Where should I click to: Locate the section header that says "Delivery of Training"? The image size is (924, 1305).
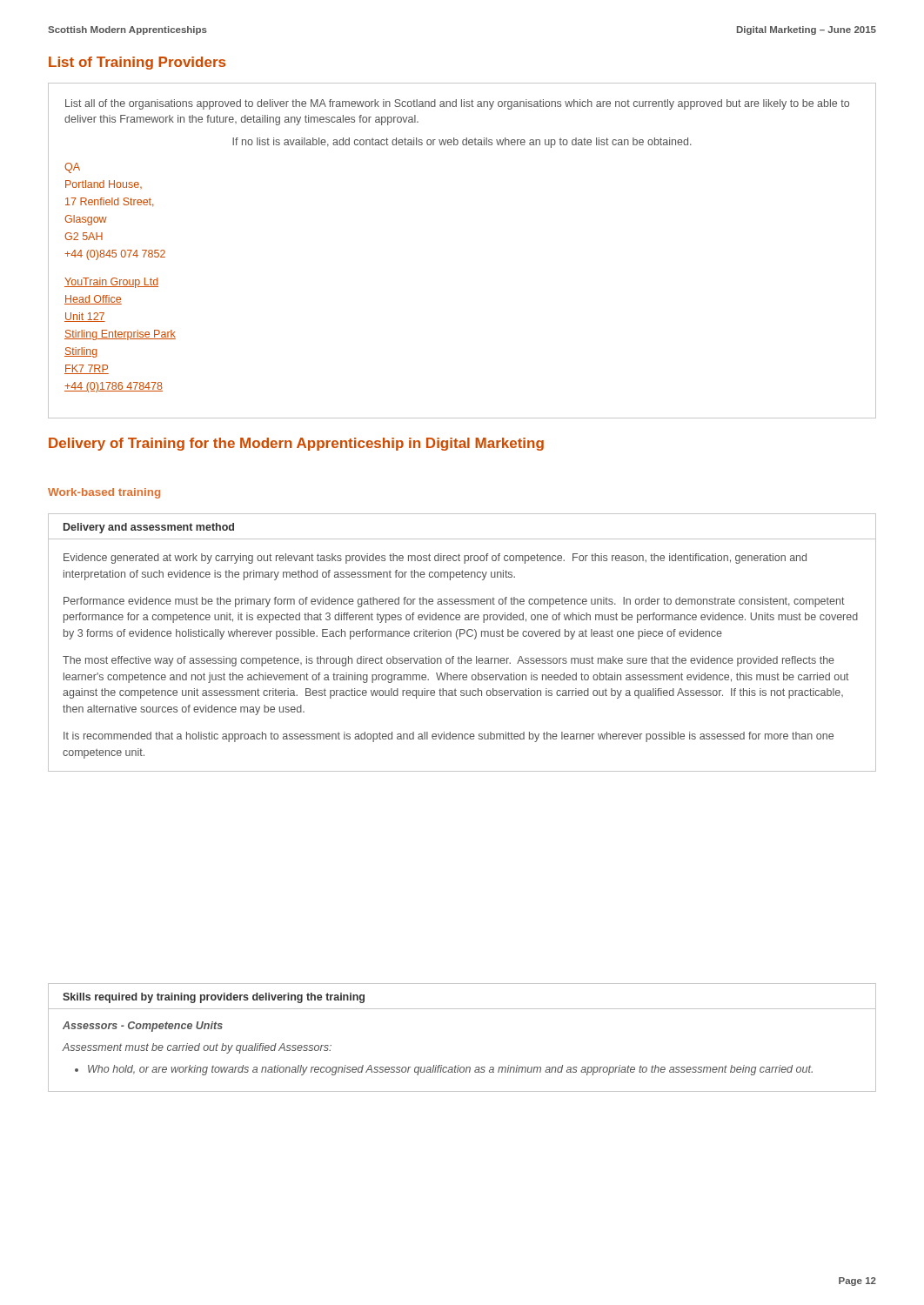[x=296, y=443]
